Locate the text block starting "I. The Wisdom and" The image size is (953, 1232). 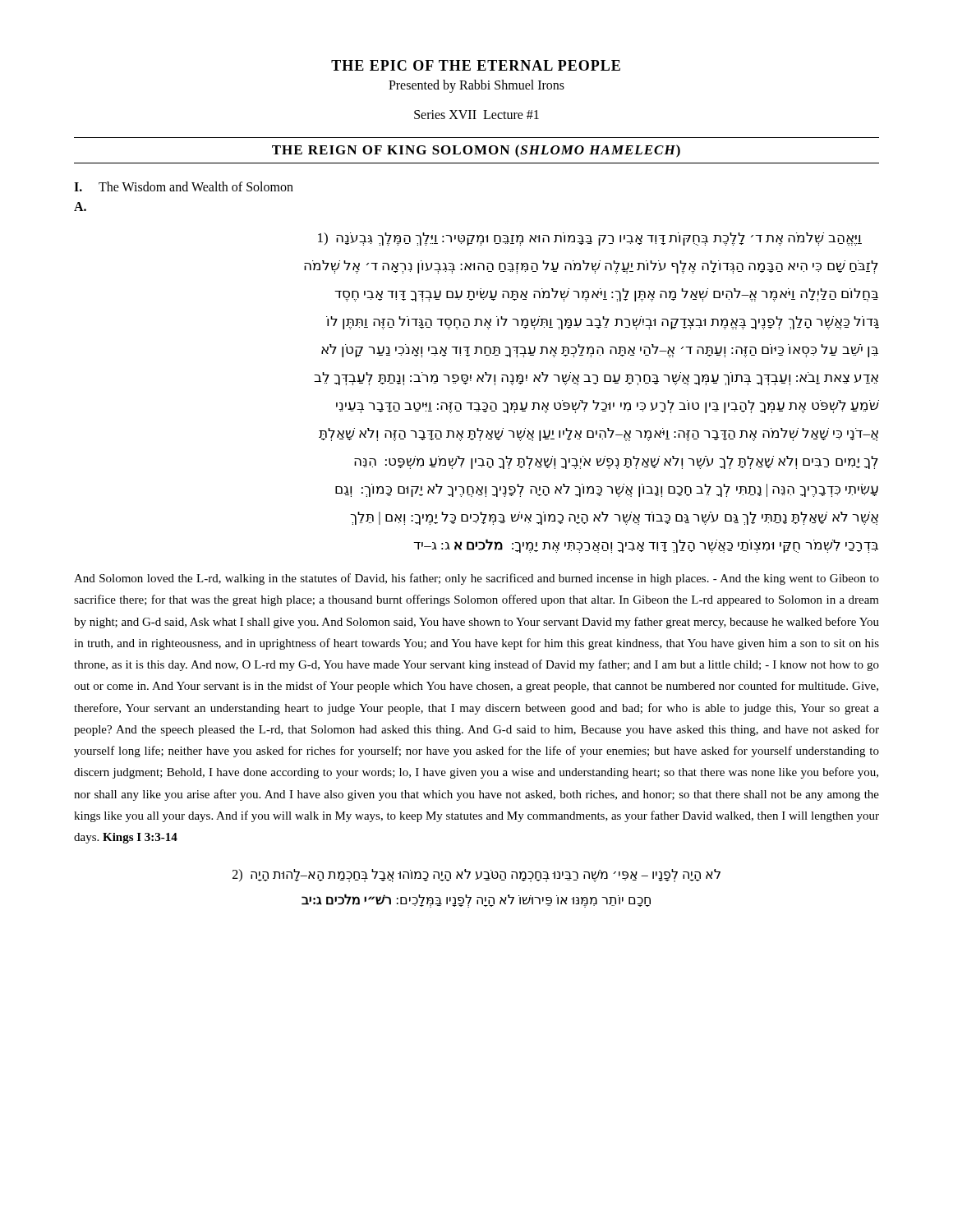tap(184, 187)
